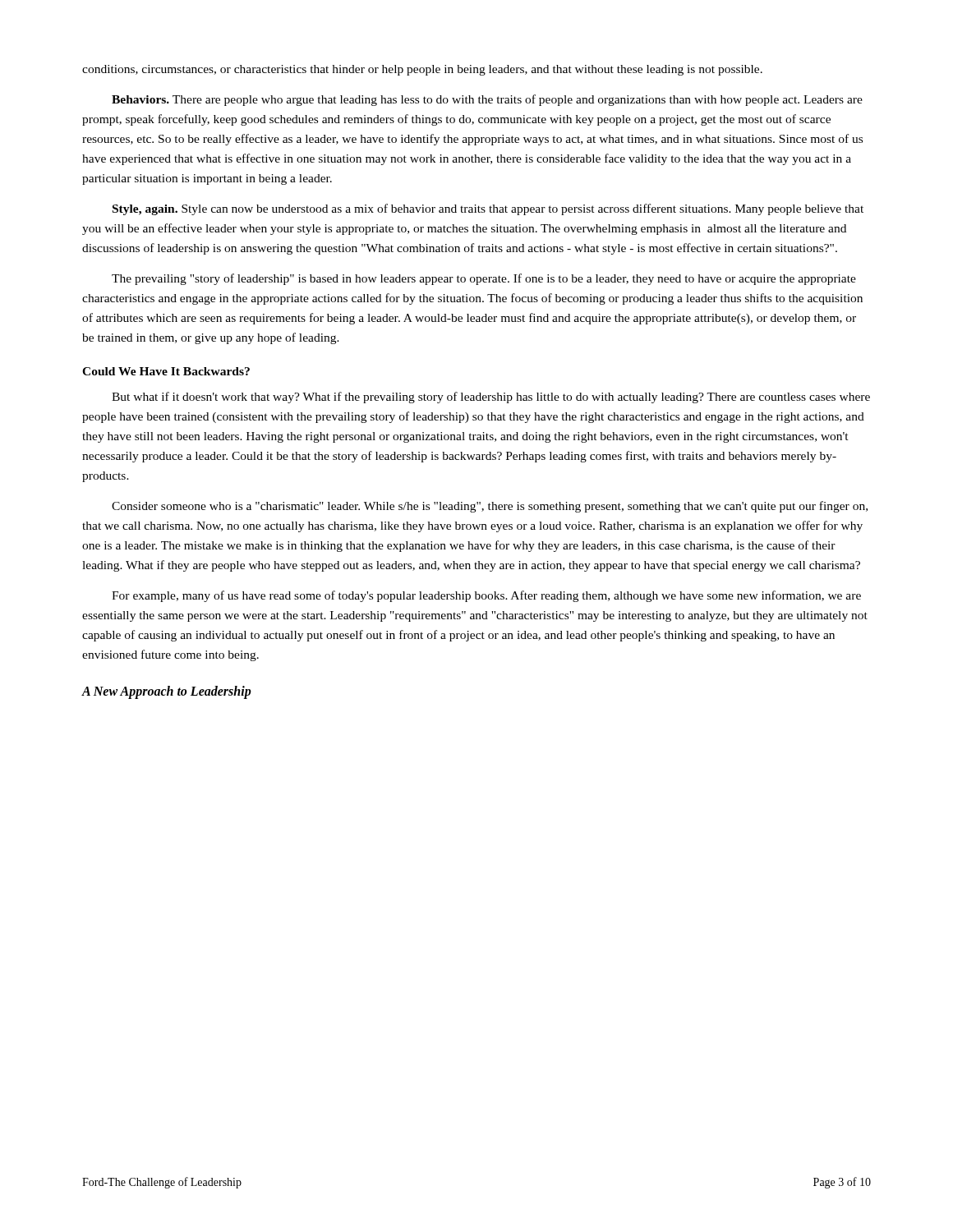Image resolution: width=953 pixels, height=1232 pixels.
Task: Find the passage starting "Behaviors. There are"
Action: pos(476,139)
